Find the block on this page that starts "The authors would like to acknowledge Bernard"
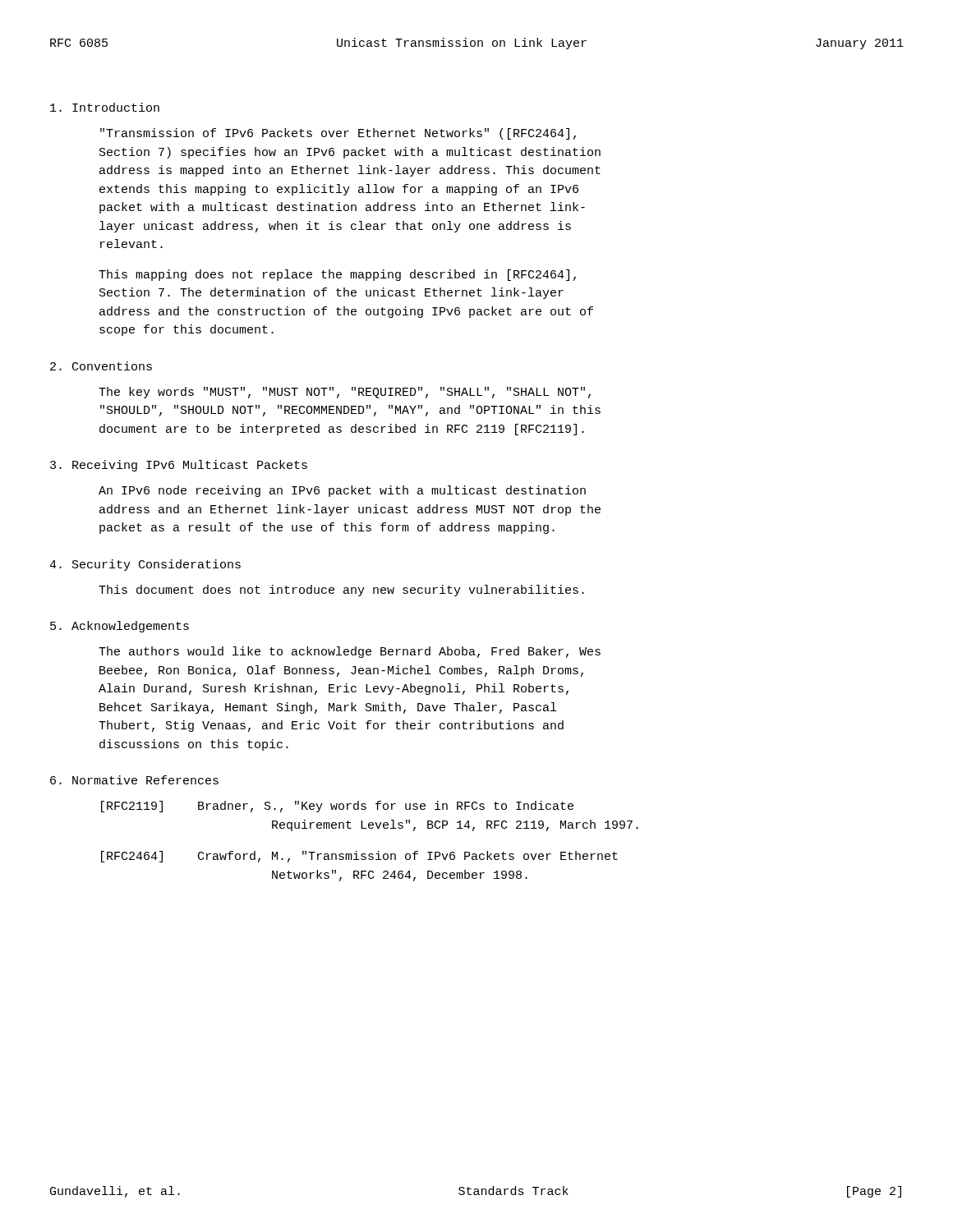The image size is (953, 1232). point(350,699)
